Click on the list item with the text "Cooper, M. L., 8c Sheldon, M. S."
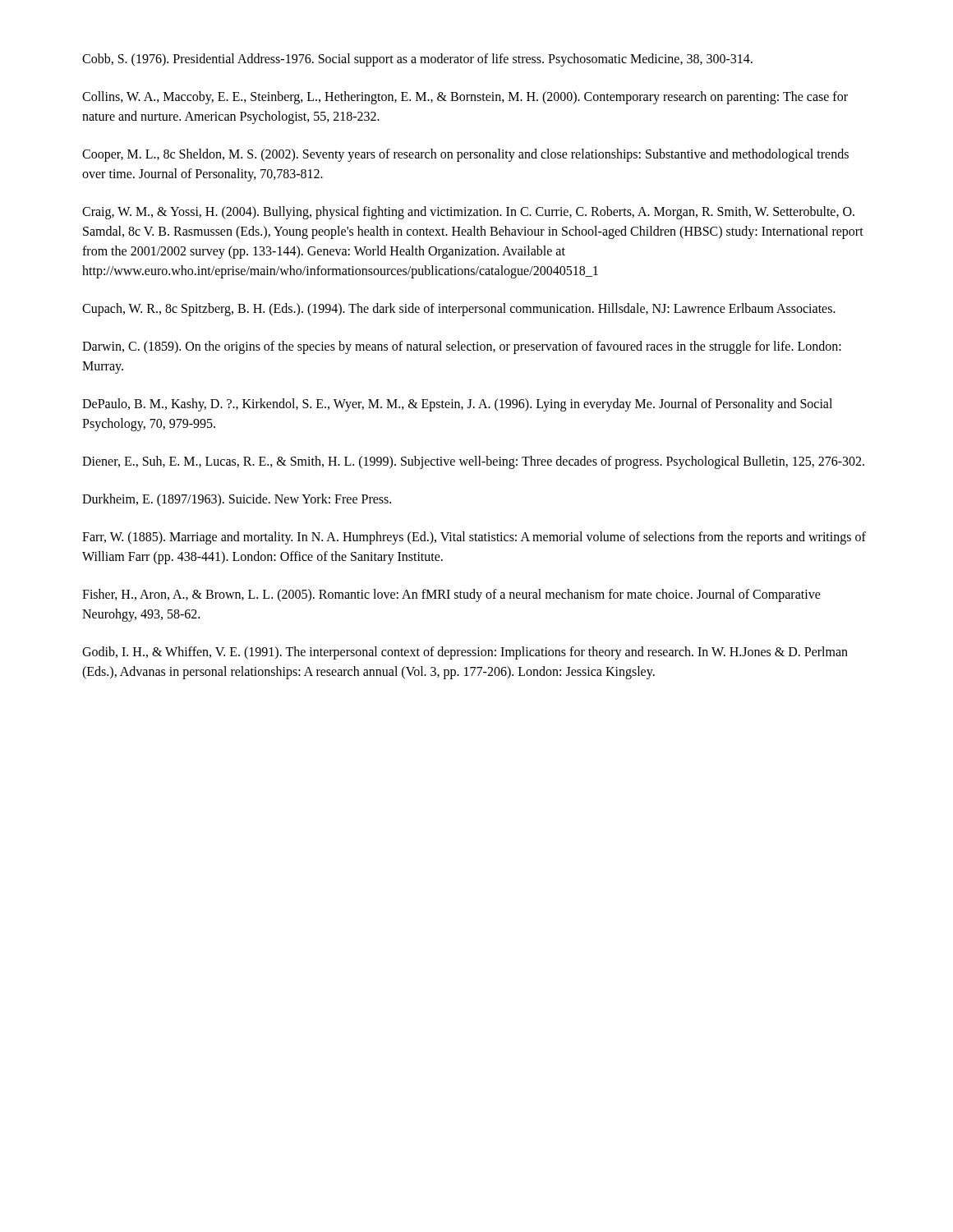 coord(466,164)
